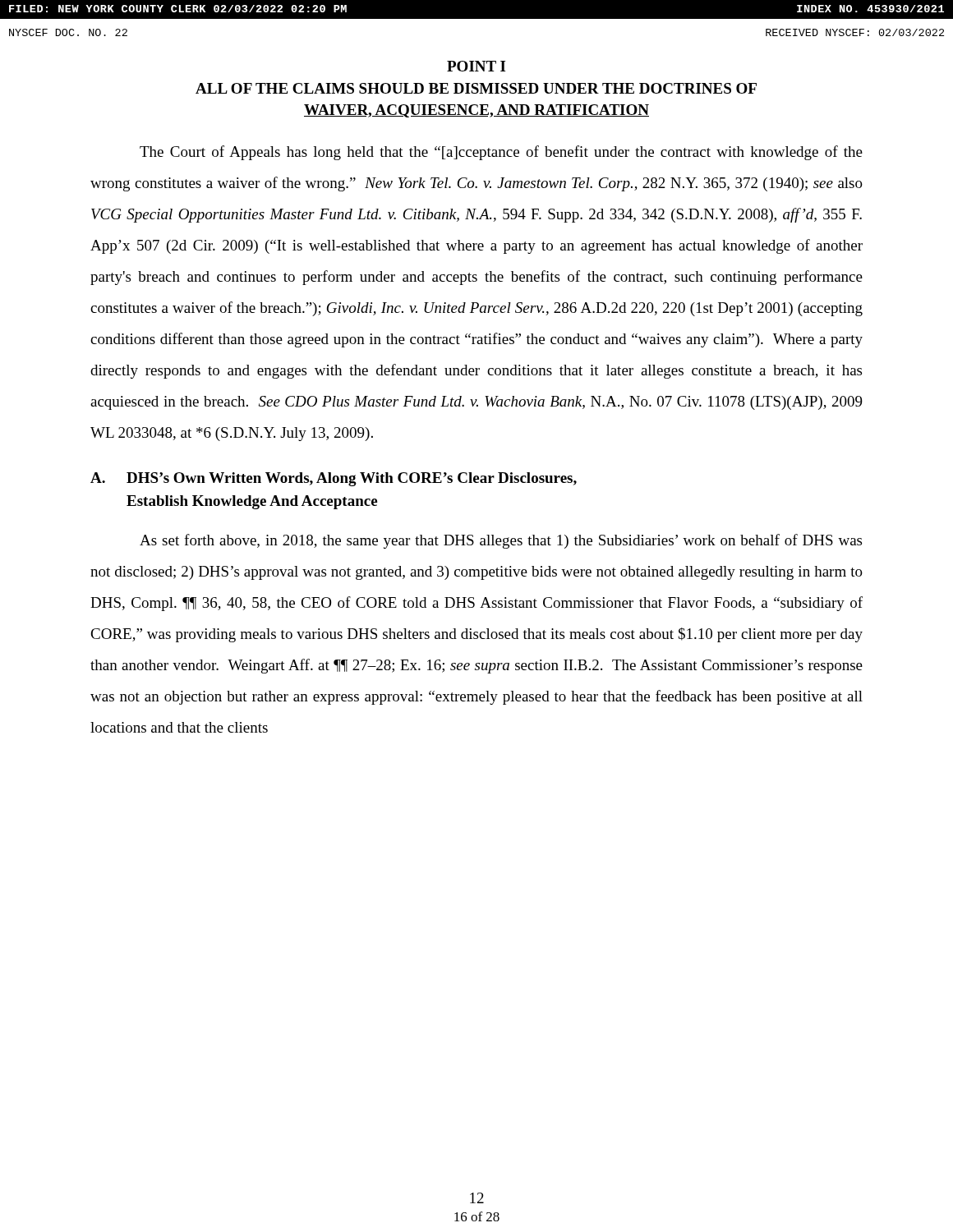Locate the block of text that opens with "The Court of"
This screenshot has width=953, height=1232.
tap(476, 292)
